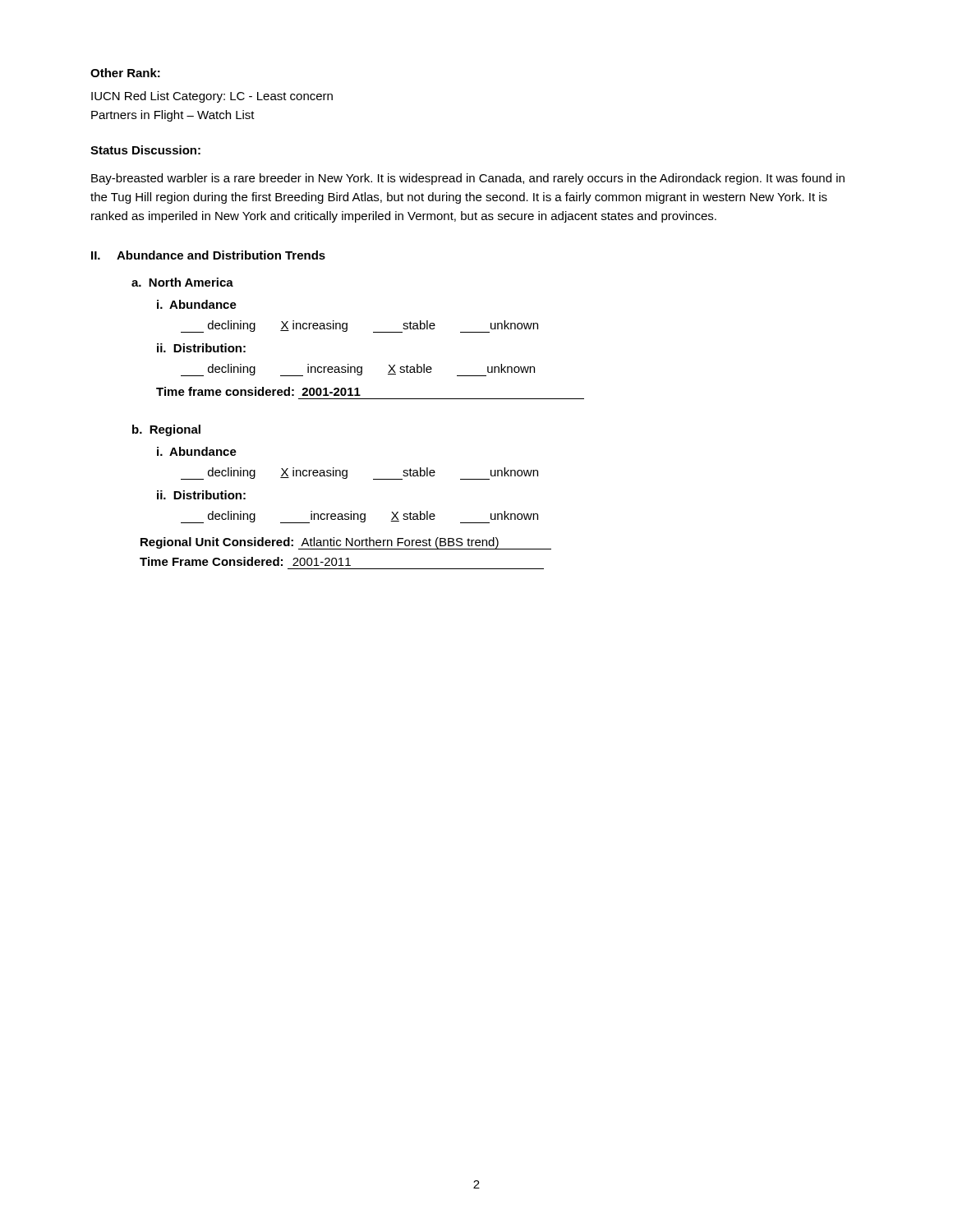Screen dimensions: 1232x953
Task: Select the passage starting "IUCN Red List Category: LC - Least concern"
Action: (212, 105)
